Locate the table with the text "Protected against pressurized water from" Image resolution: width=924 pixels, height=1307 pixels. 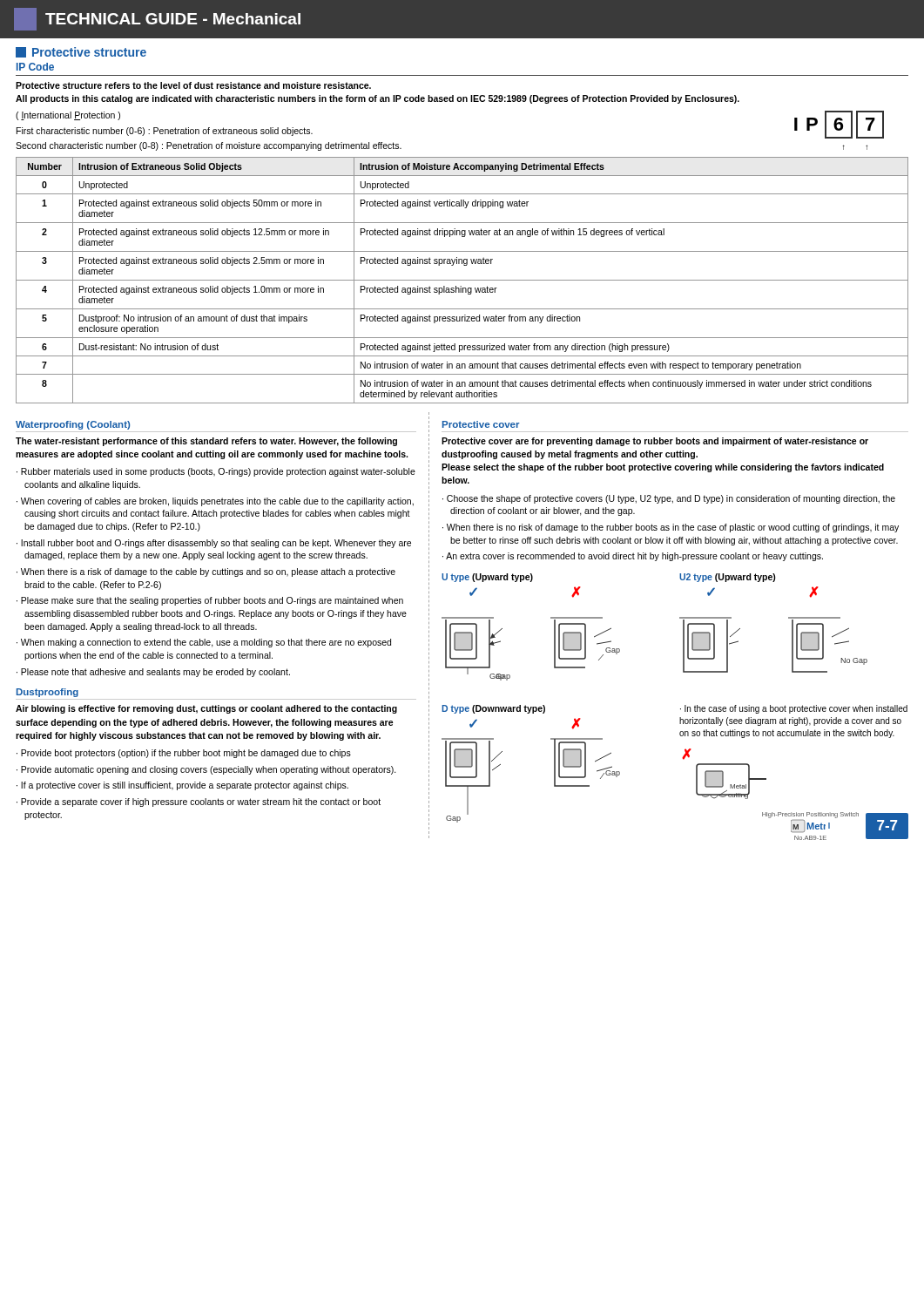point(462,280)
